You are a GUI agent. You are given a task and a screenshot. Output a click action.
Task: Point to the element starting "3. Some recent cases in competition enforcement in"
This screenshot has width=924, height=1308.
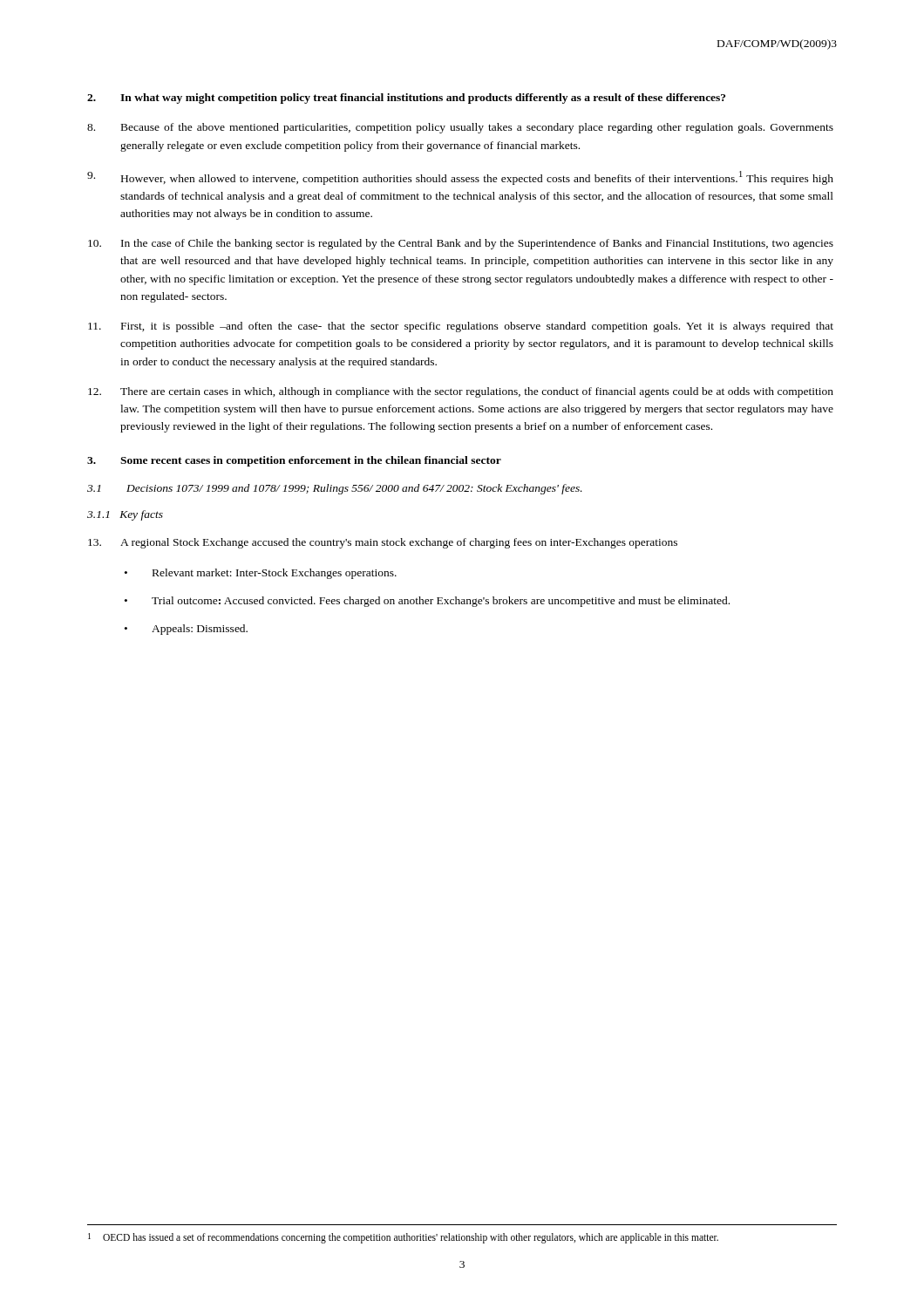click(462, 460)
